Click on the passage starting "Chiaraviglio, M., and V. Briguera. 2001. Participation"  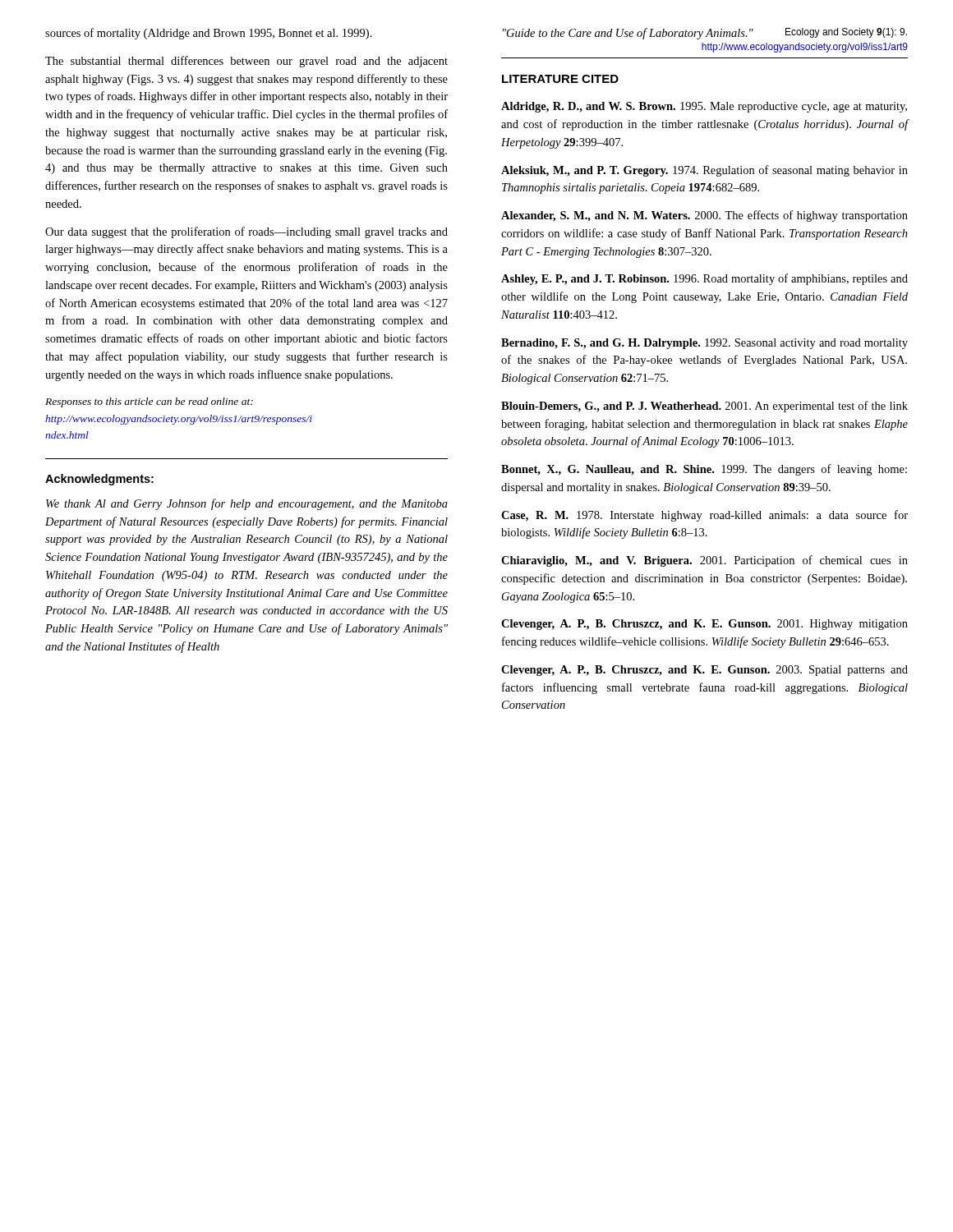(x=705, y=579)
